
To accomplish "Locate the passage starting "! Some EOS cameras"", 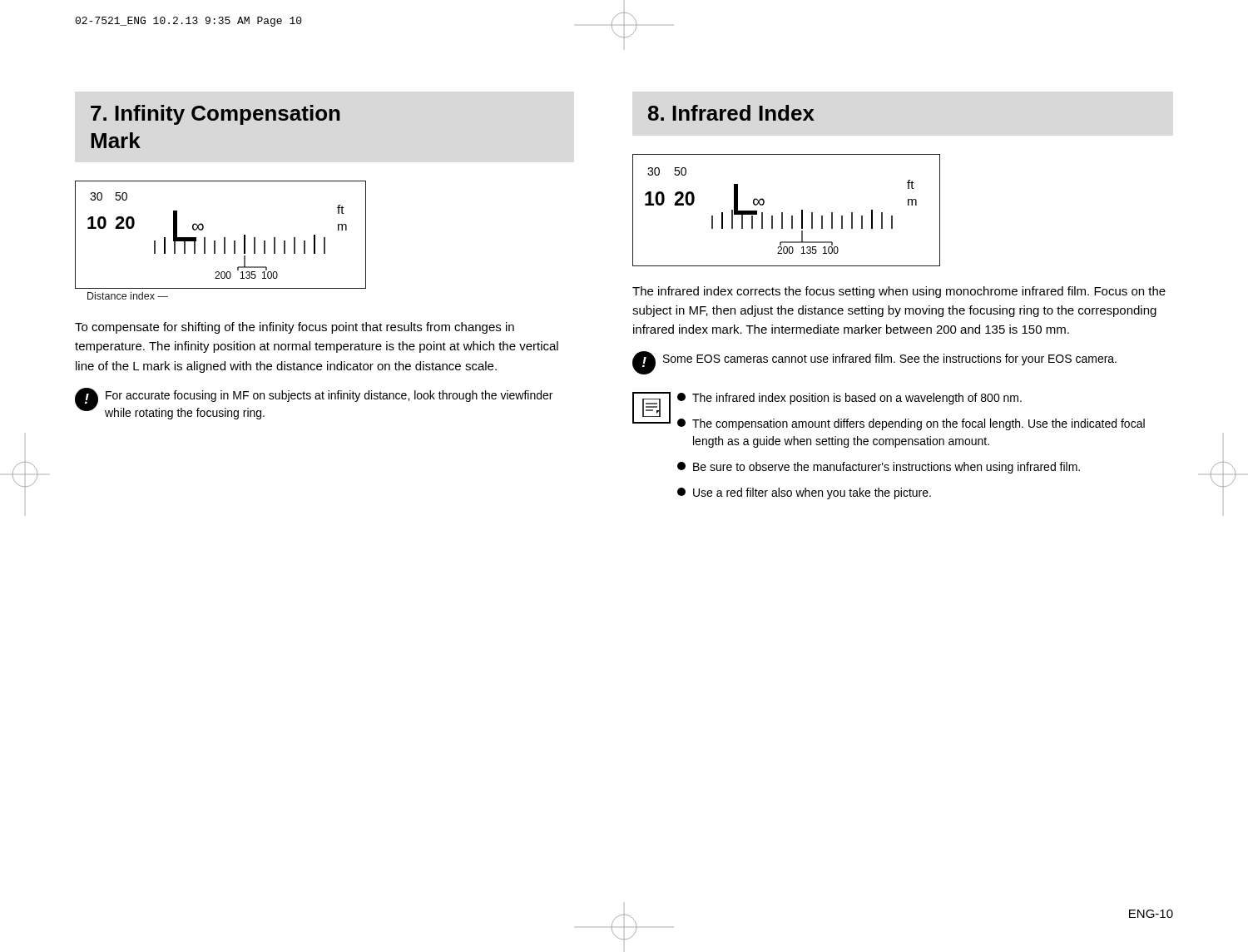I will (x=875, y=363).
